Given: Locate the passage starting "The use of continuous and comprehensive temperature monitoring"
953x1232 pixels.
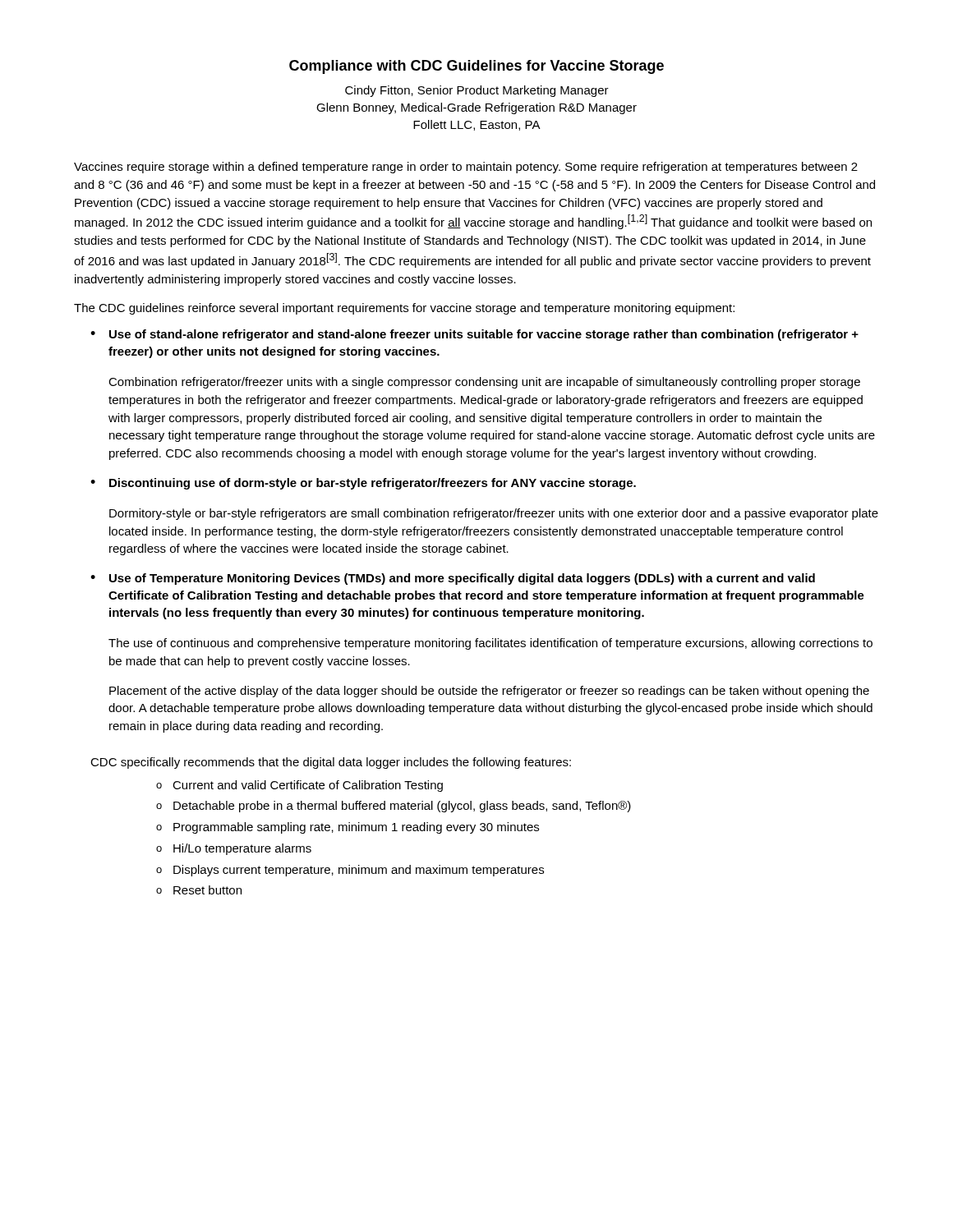Looking at the screenshot, I should click(x=491, y=652).
